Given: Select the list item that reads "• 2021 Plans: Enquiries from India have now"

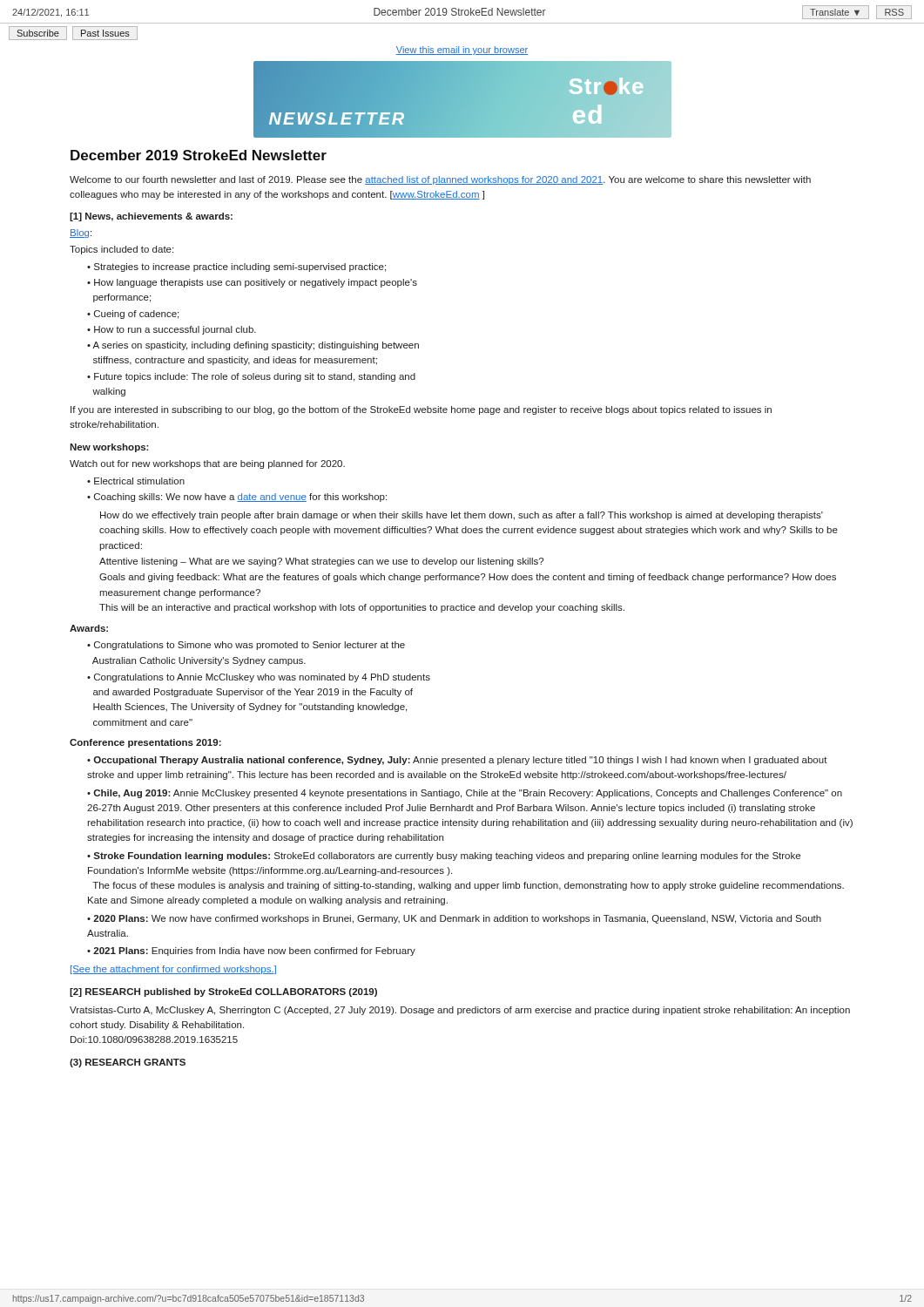Looking at the screenshot, I should pyautogui.click(x=251, y=951).
